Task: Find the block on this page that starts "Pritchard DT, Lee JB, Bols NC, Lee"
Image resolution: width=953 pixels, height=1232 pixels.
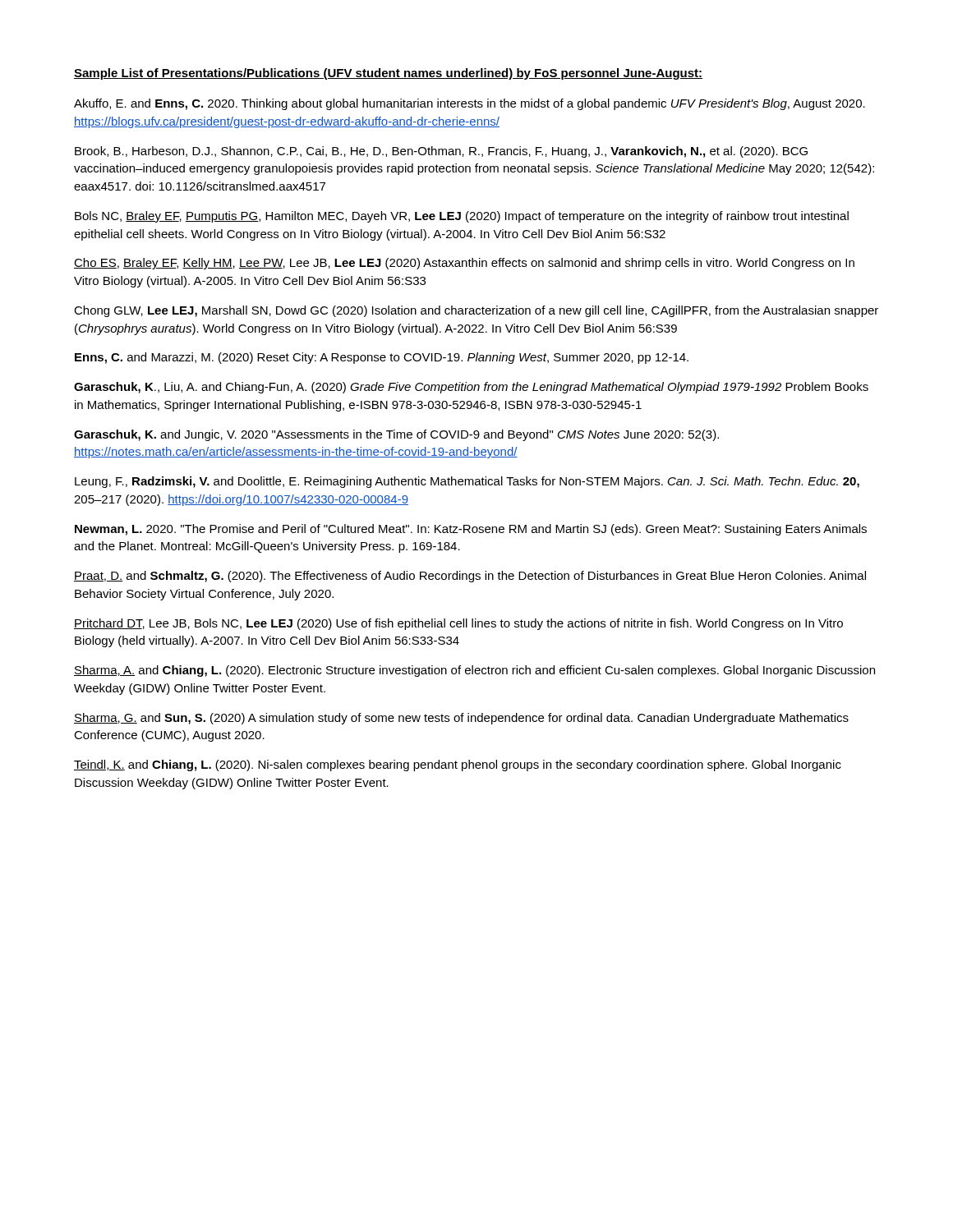Action: (459, 632)
